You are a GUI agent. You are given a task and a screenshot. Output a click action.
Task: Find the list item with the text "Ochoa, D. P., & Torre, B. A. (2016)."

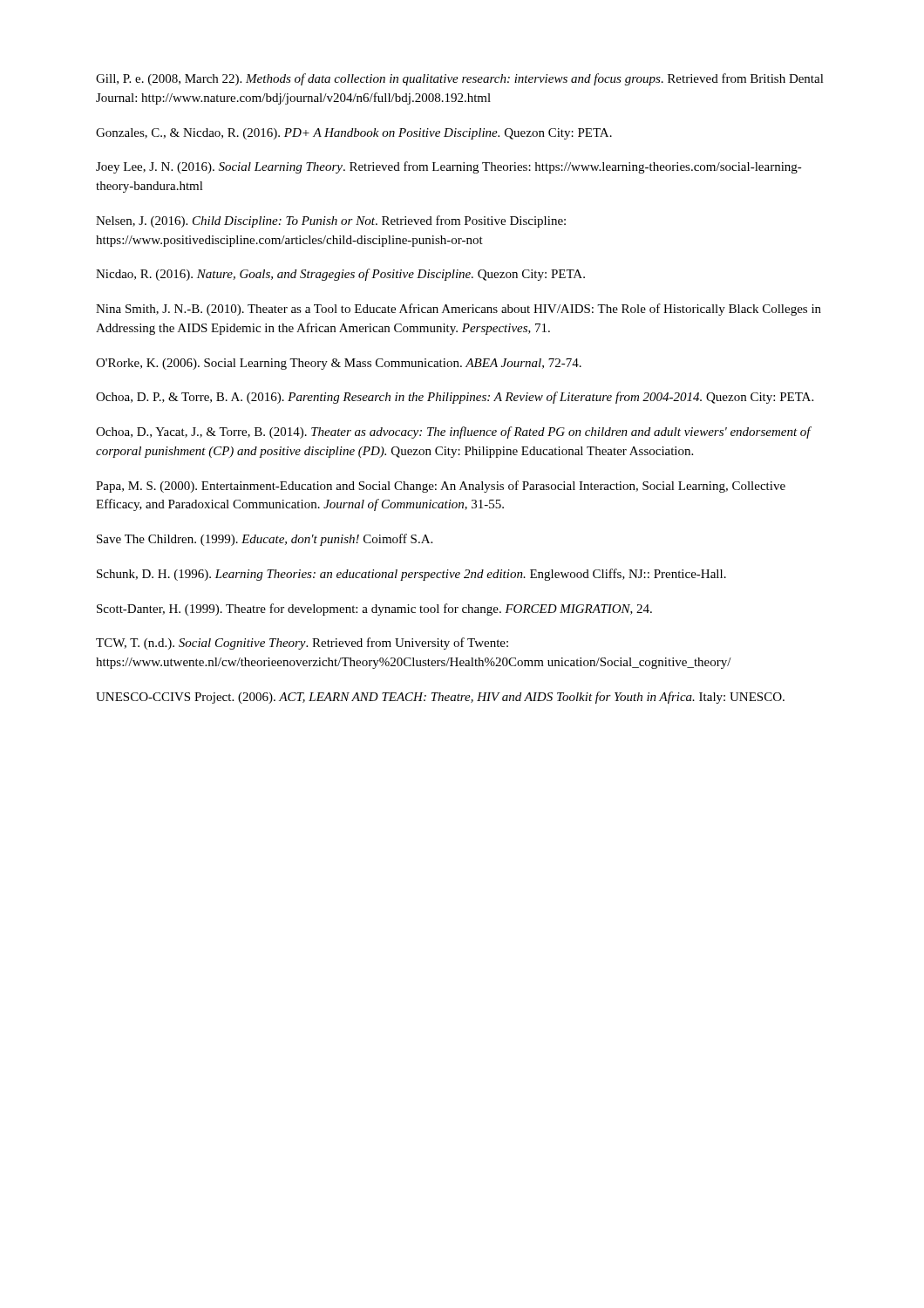[x=455, y=397]
